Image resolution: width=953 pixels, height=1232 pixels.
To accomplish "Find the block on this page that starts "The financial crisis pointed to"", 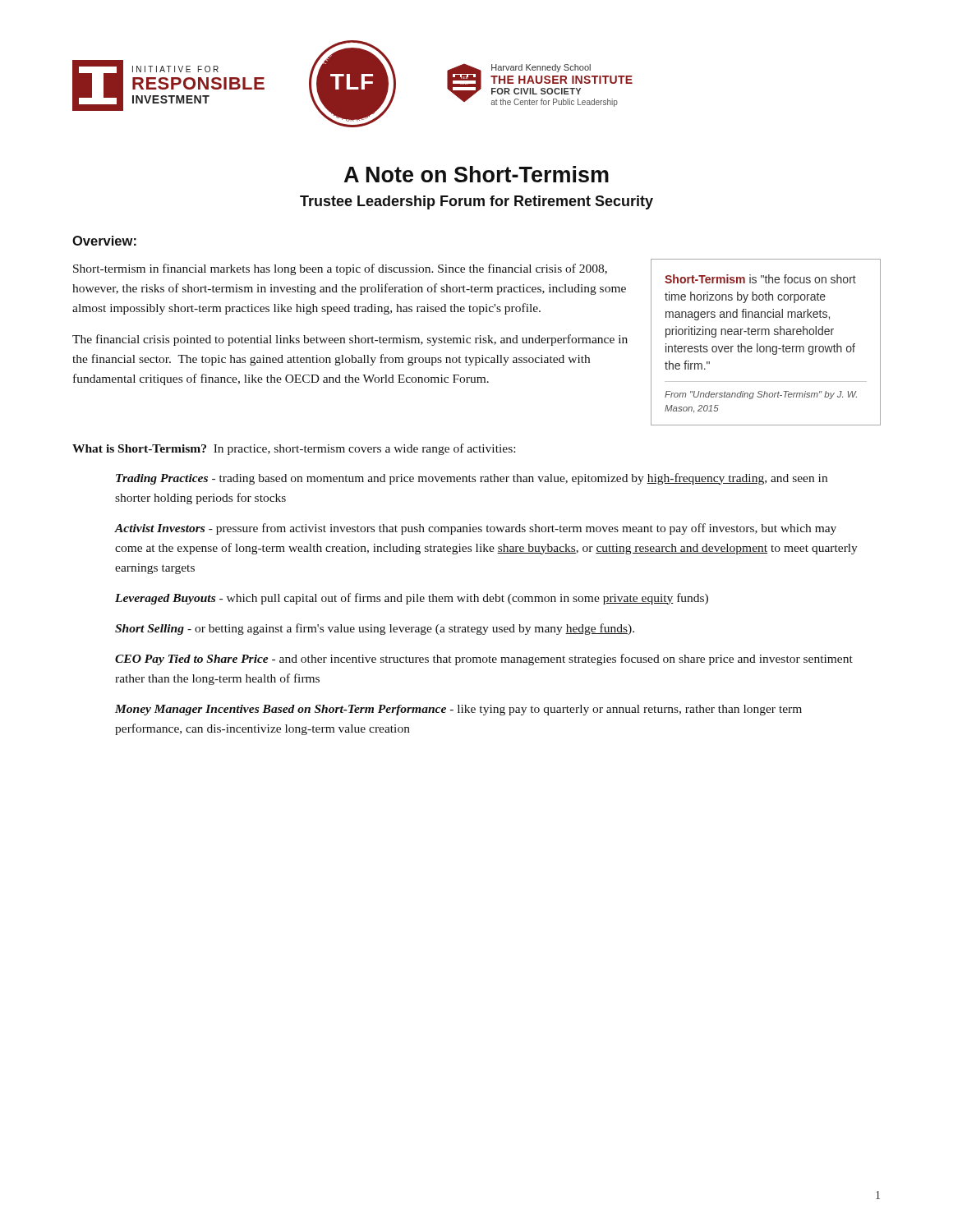I will coord(350,359).
